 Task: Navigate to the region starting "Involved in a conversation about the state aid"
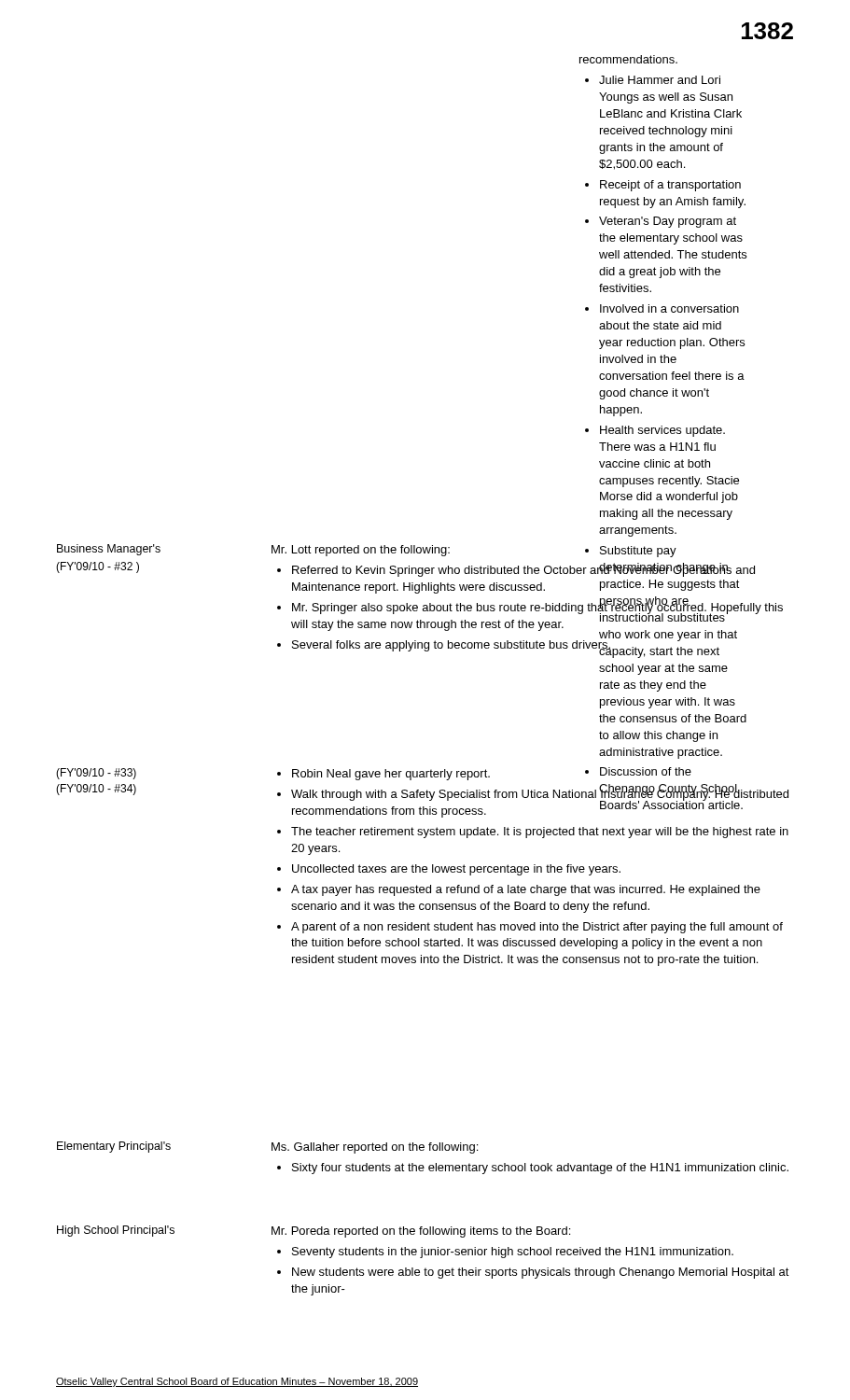(672, 359)
